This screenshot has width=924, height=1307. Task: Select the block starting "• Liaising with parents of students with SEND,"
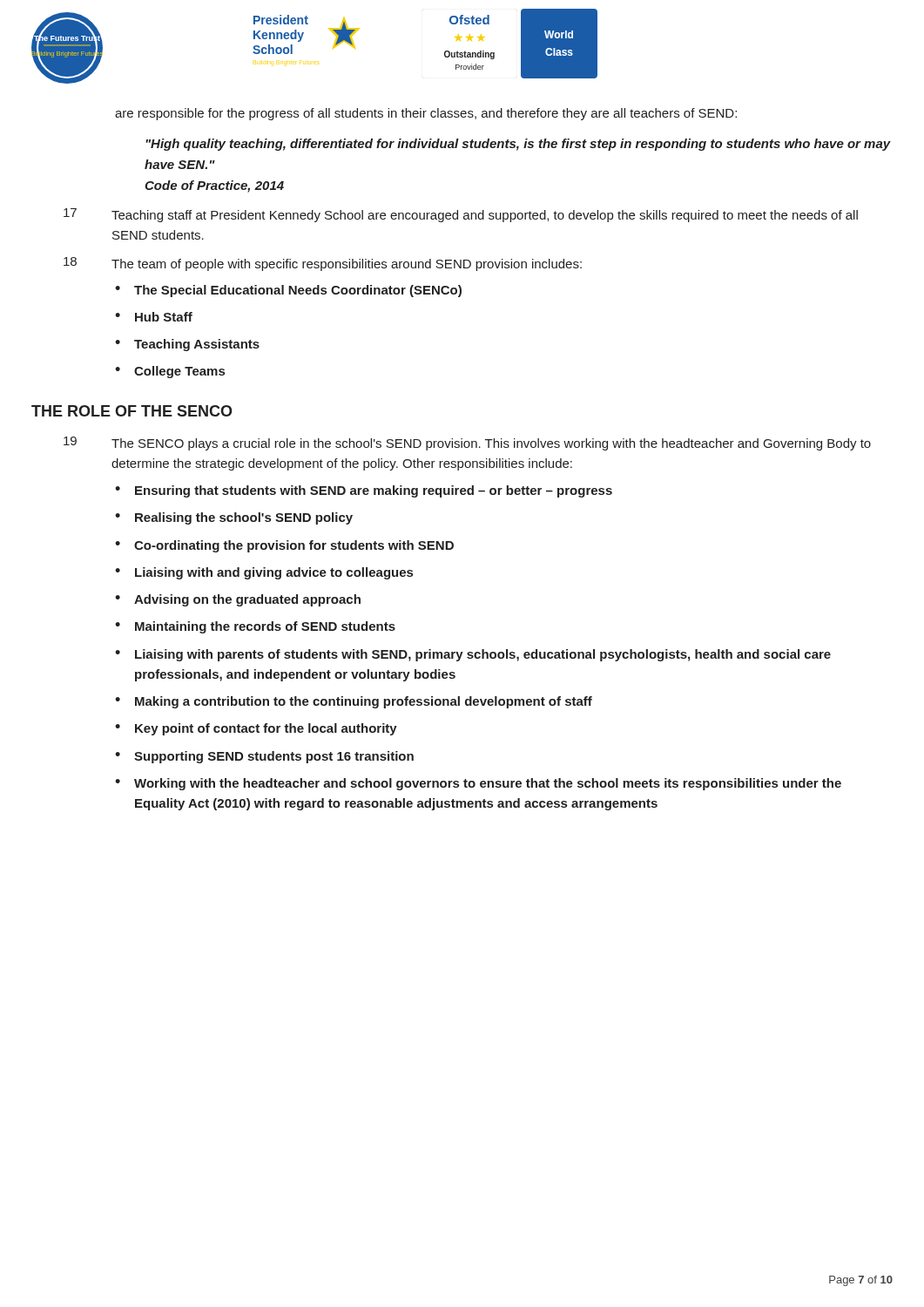(x=504, y=664)
